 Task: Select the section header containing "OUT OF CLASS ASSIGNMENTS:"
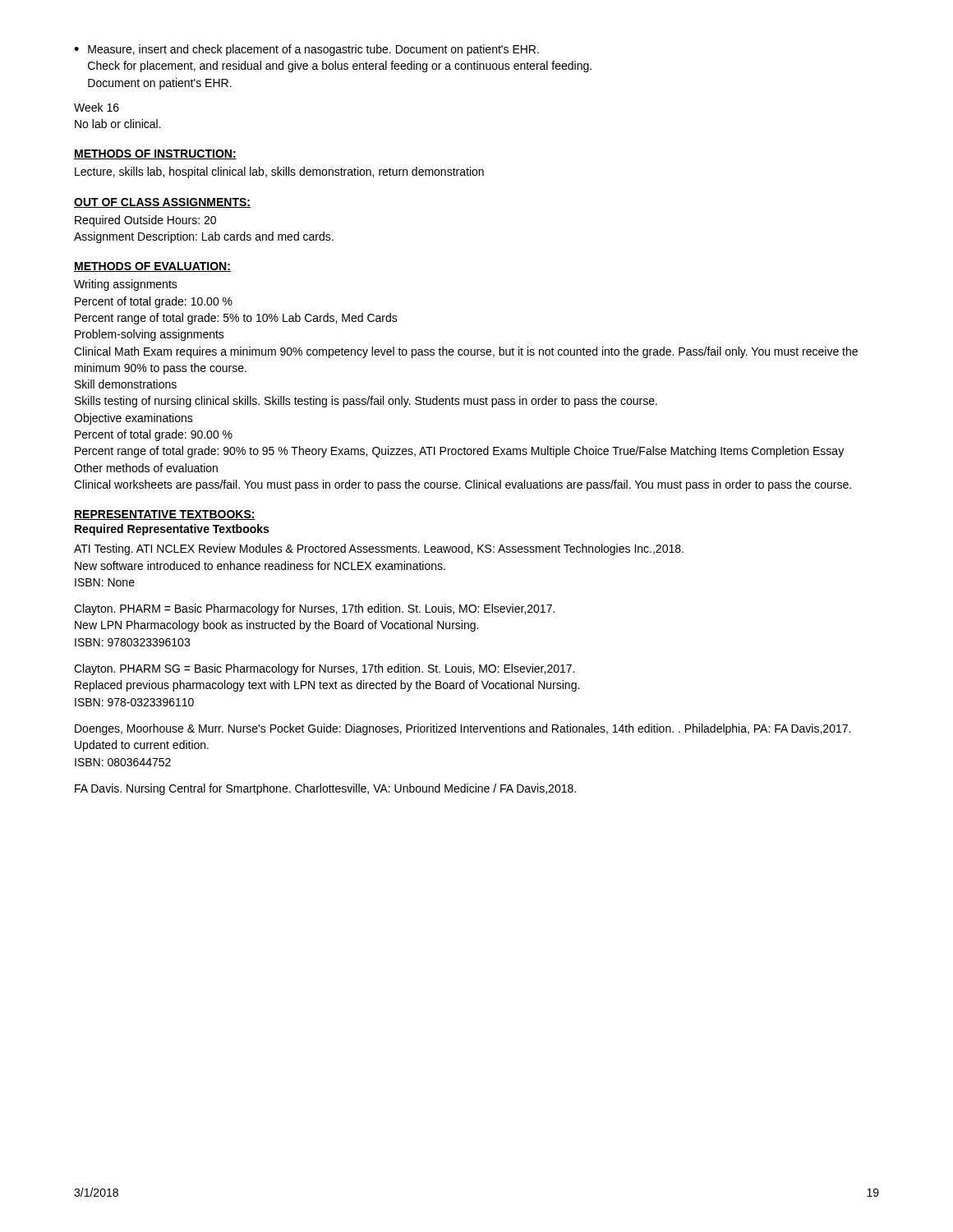pyautogui.click(x=162, y=202)
